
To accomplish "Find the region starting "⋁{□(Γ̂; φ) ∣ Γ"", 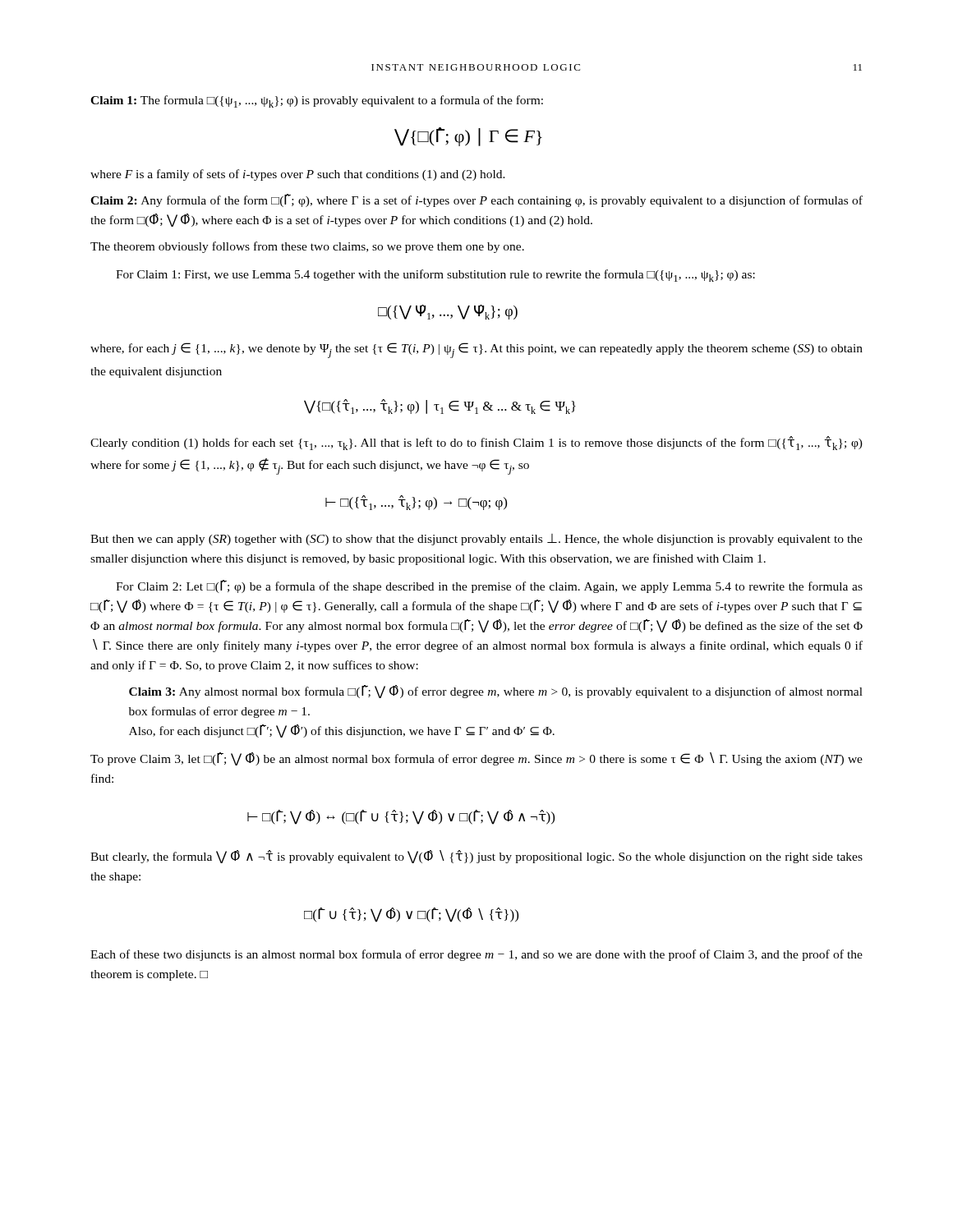I will pos(476,136).
